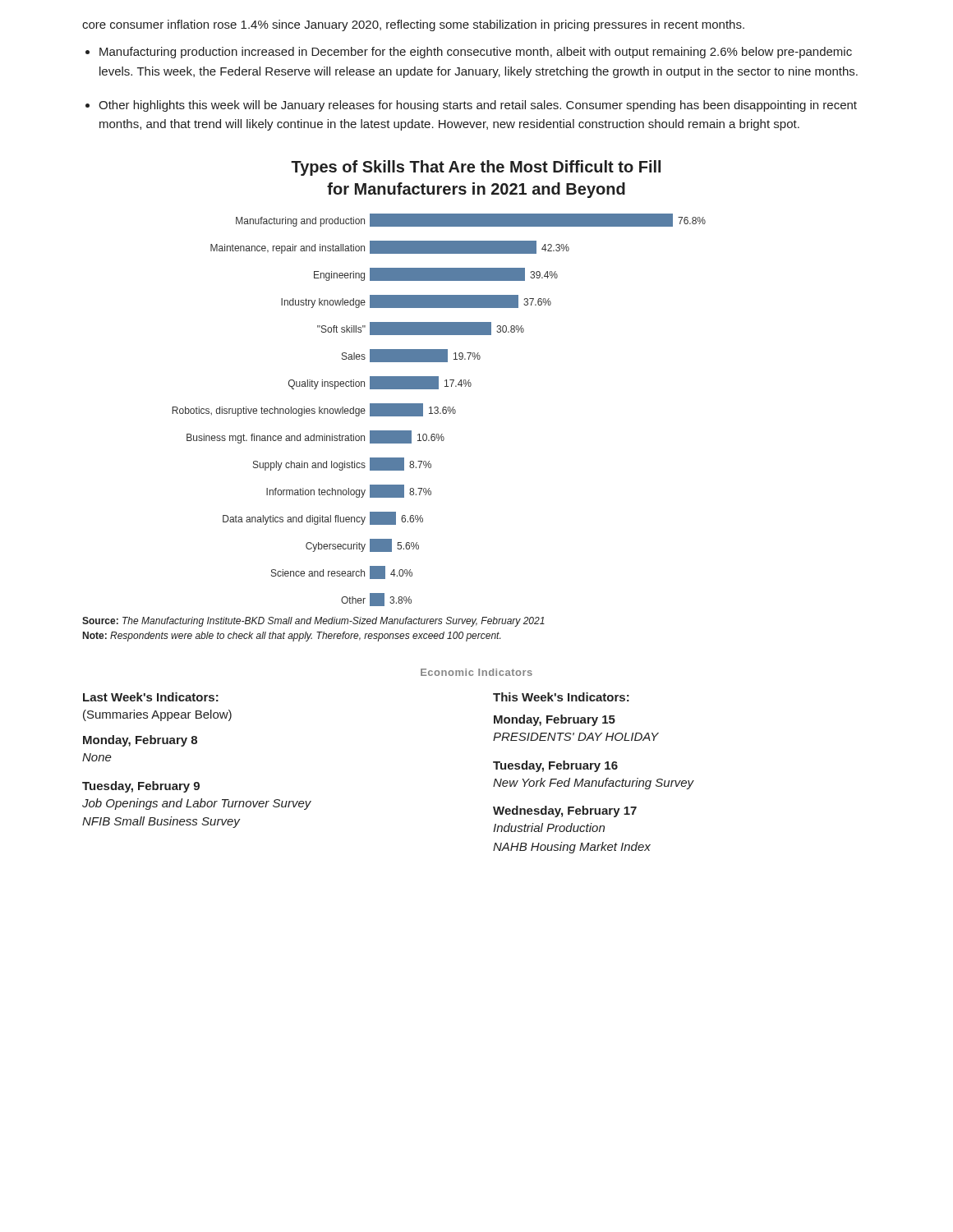This screenshot has height=1232, width=953.
Task: Find the section header that reads "Economic Indicators"
Action: [476, 672]
